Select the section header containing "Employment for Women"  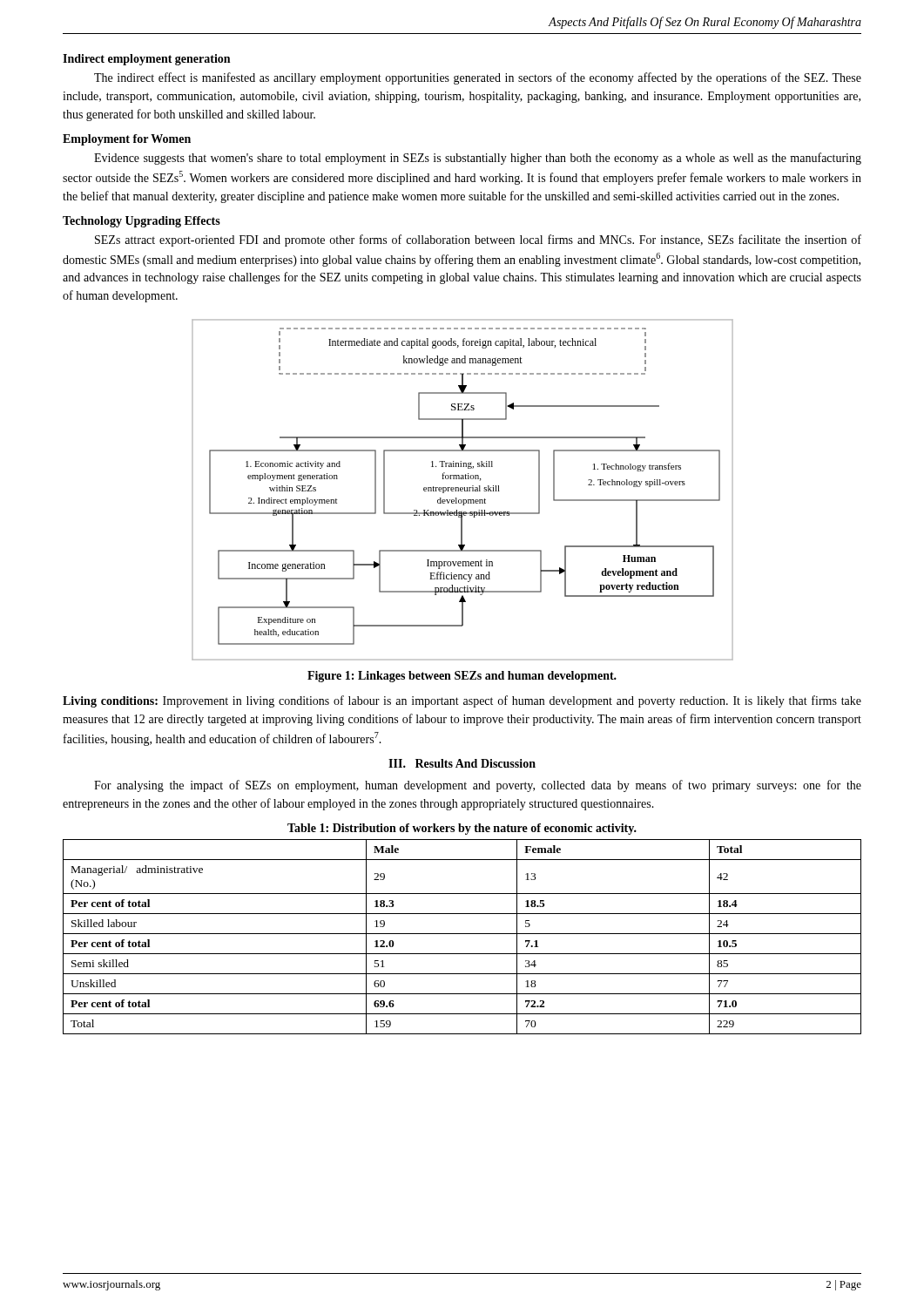click(127, 139)
